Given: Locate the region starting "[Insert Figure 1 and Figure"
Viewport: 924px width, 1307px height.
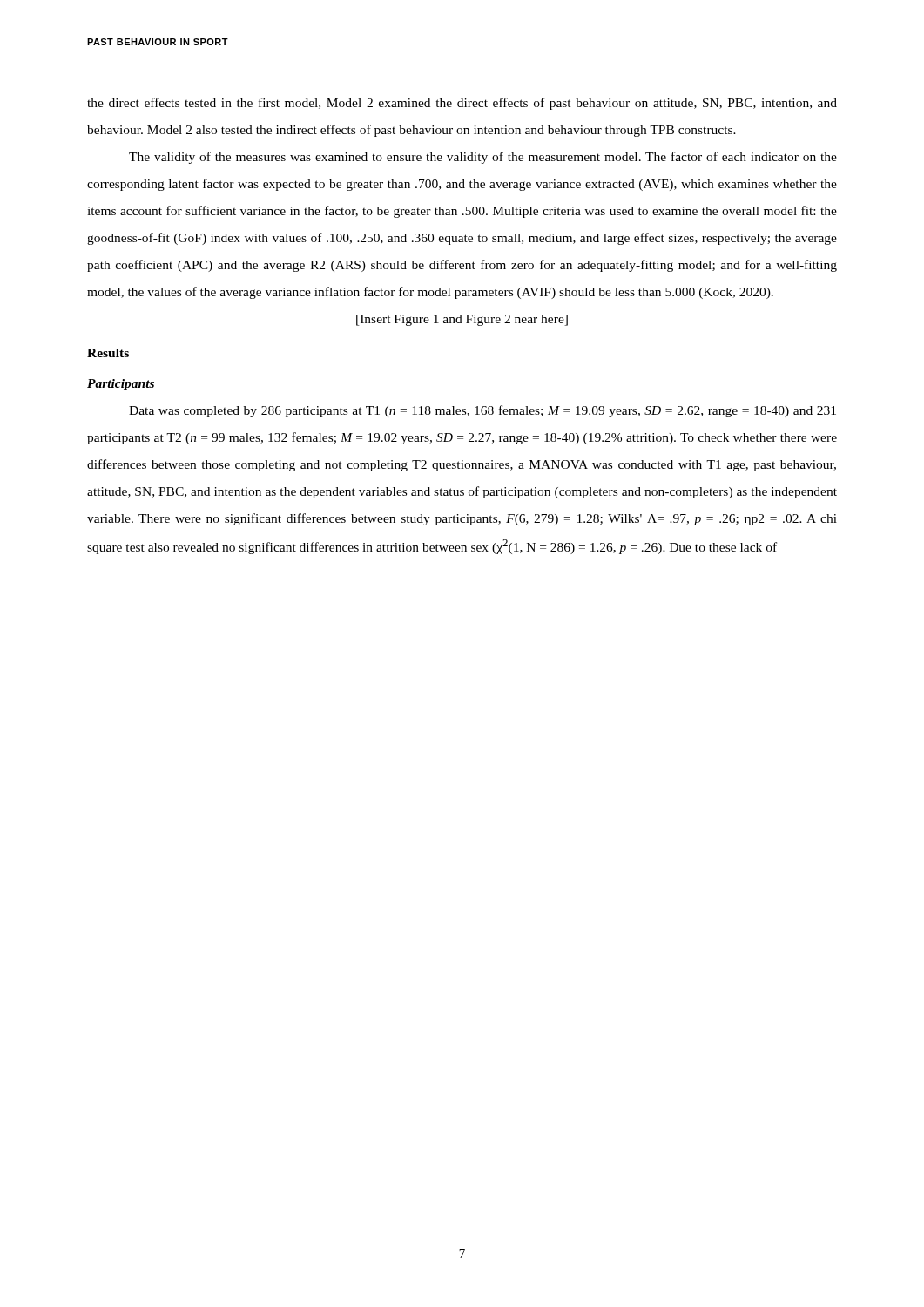Looking at the screenshot, I should click(x=462, y=318).
